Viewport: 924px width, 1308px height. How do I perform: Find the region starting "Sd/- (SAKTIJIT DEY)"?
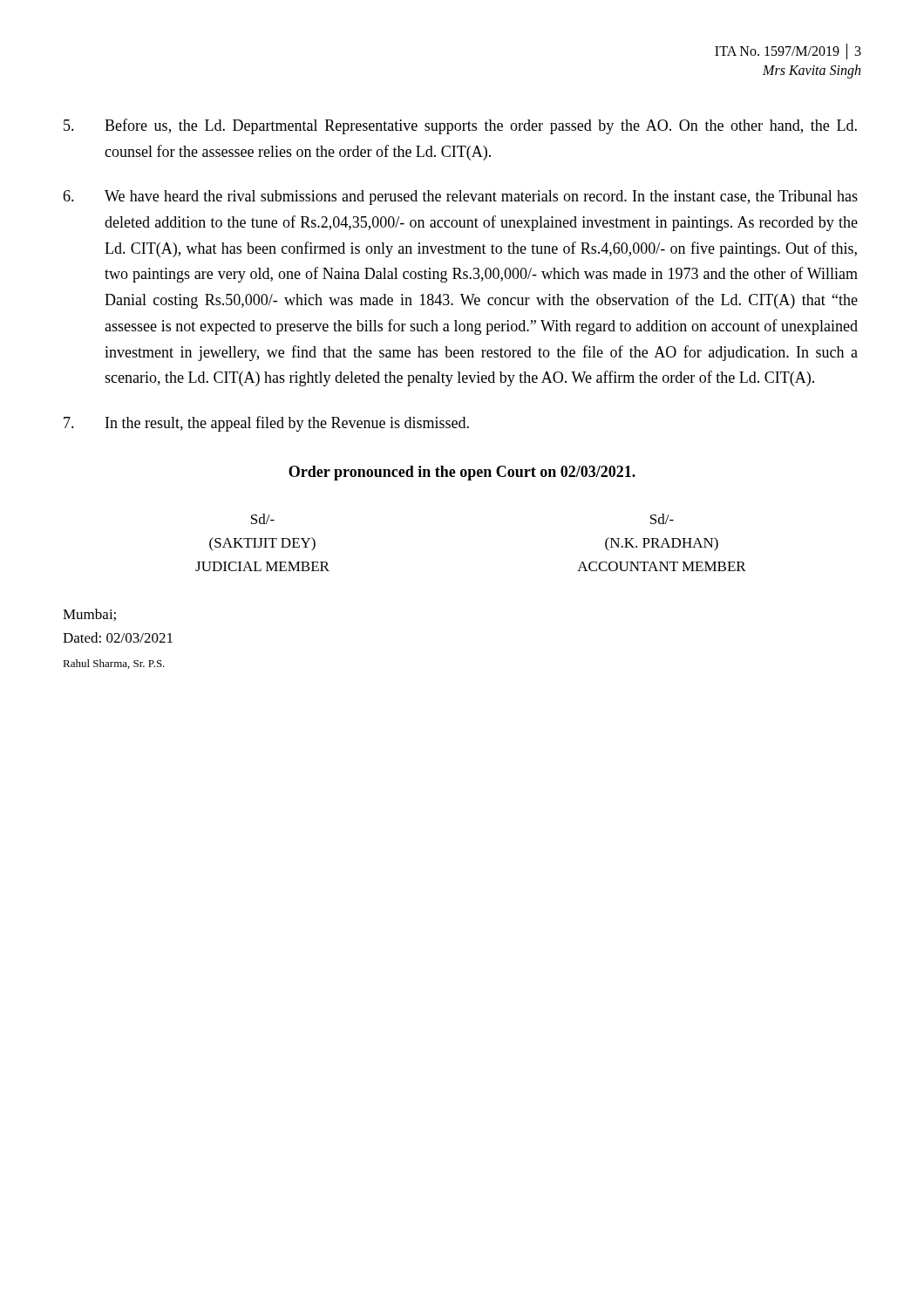pos(262,543)
